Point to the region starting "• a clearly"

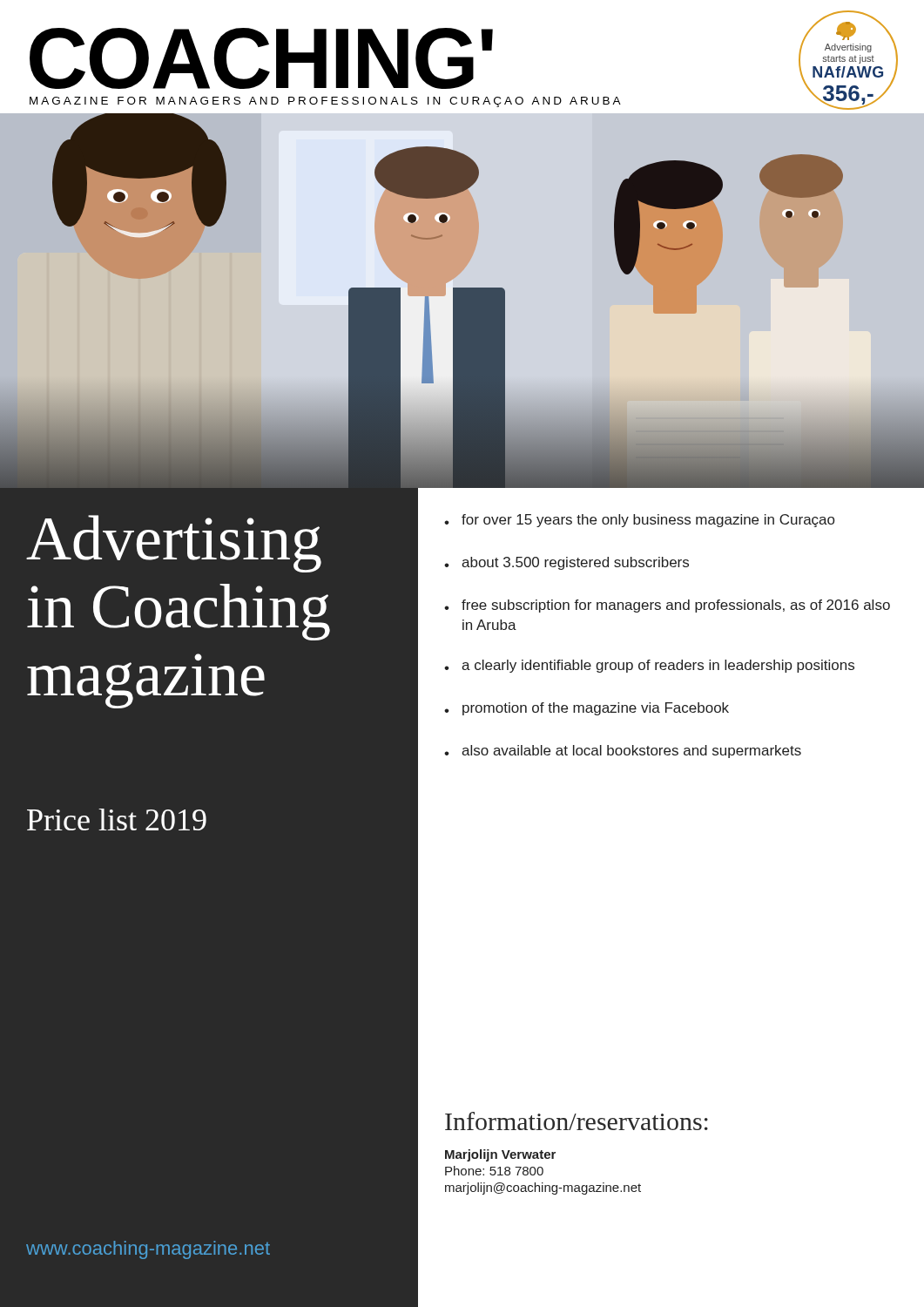[x=671, y=667]
